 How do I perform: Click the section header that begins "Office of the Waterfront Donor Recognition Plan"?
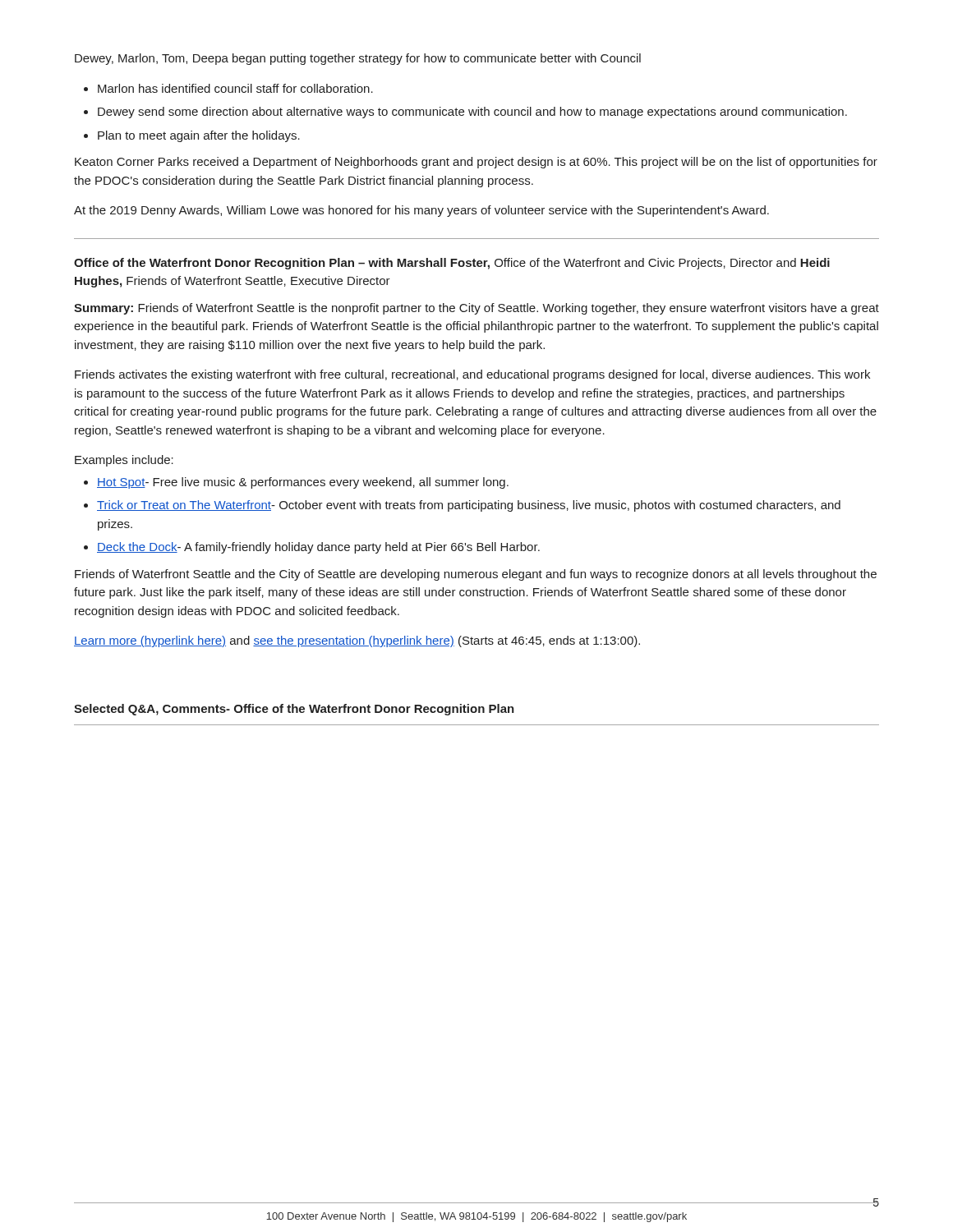[x=452, y=271]
